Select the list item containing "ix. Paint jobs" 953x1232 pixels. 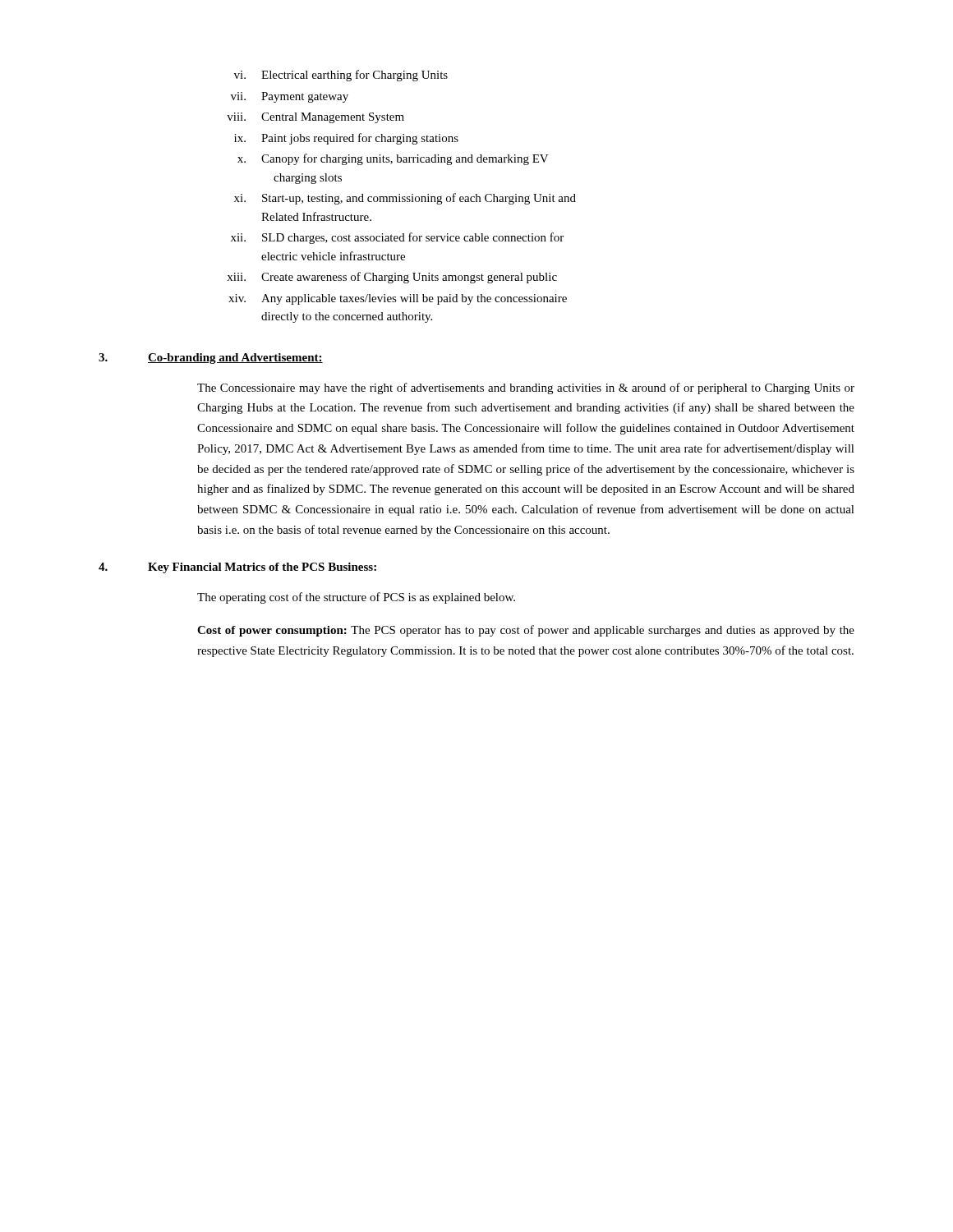coord(346,139)
